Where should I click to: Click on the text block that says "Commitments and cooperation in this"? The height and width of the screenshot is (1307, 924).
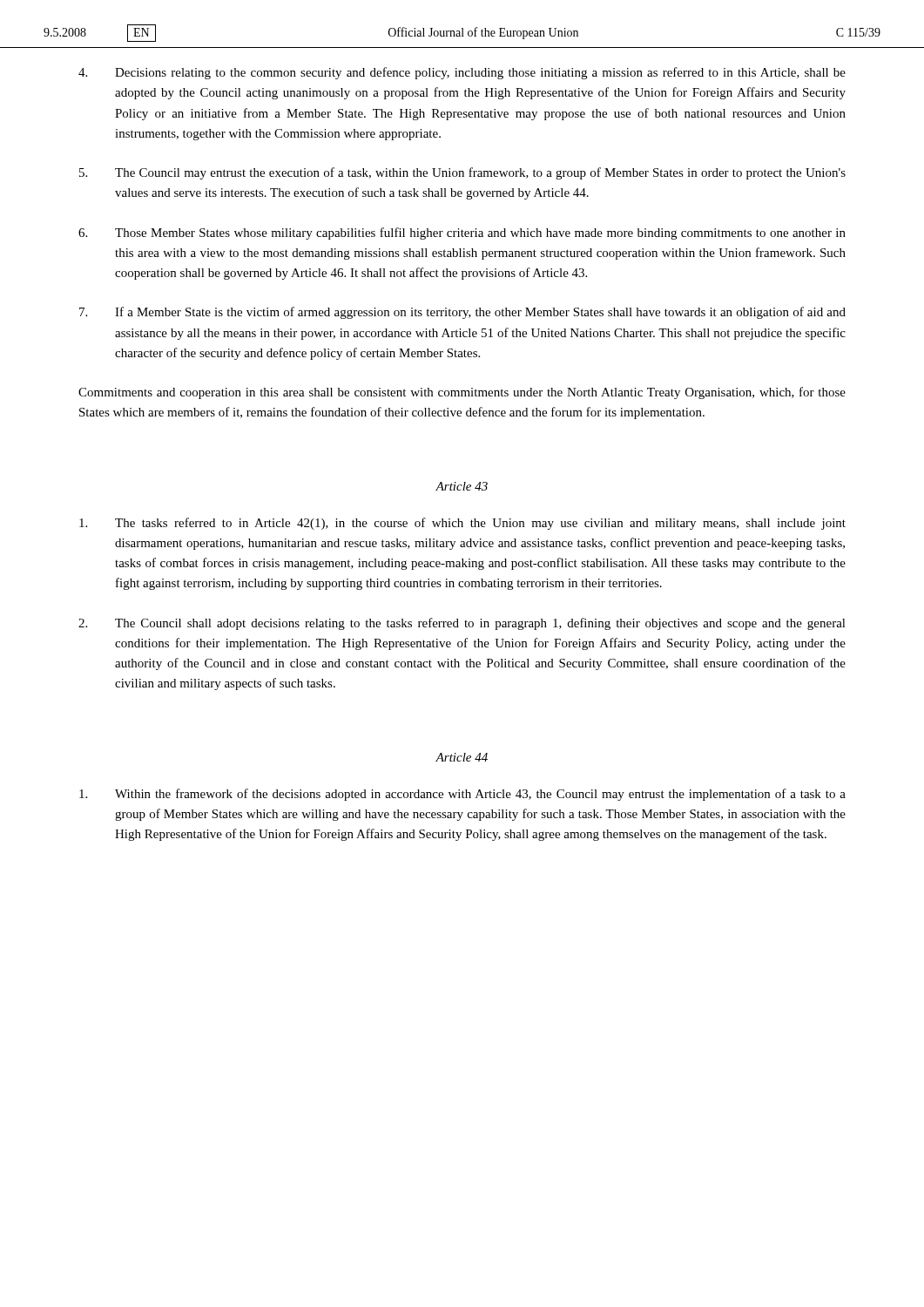(x=462, y=402)
